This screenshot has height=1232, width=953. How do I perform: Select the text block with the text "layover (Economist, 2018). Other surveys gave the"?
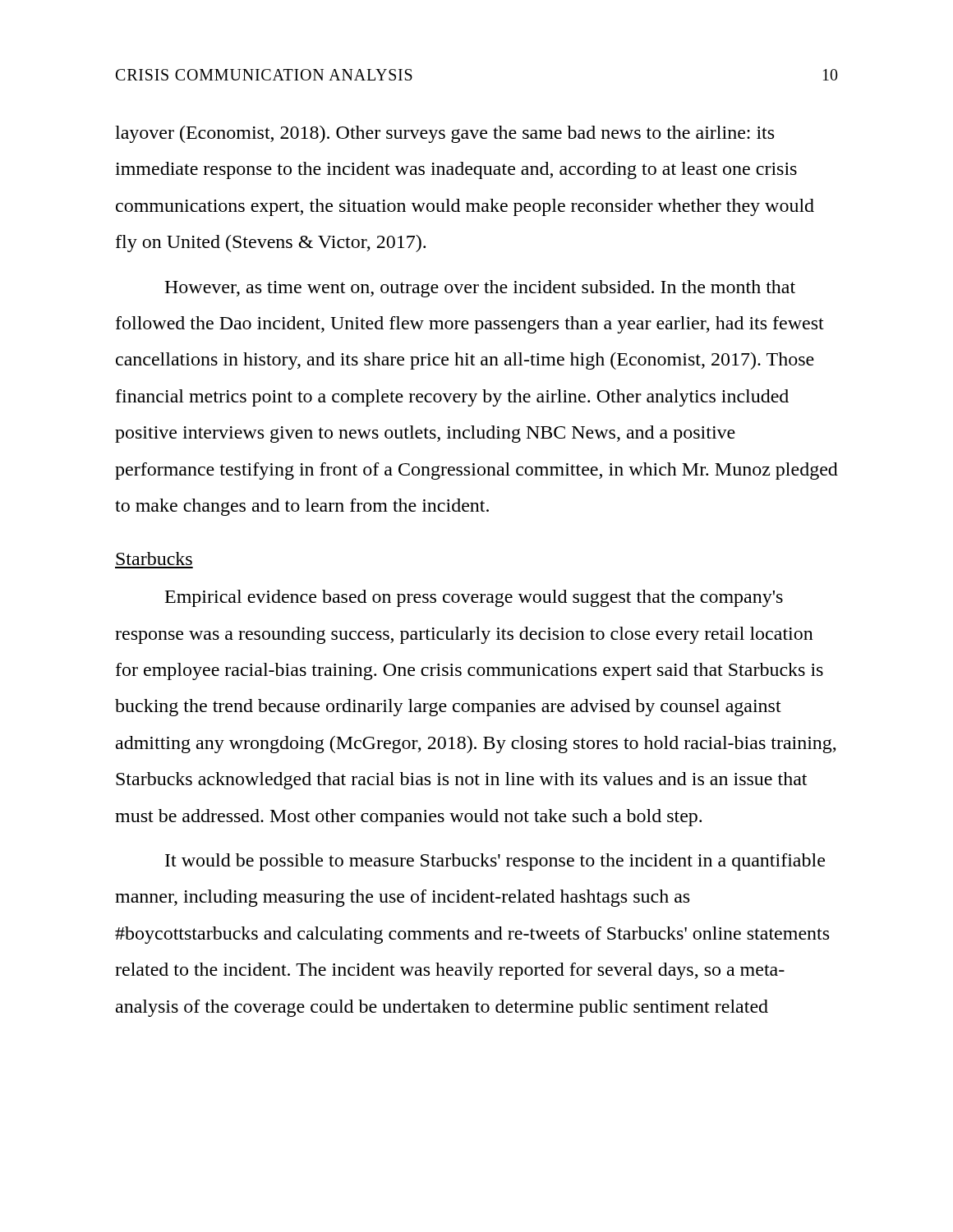476,319
